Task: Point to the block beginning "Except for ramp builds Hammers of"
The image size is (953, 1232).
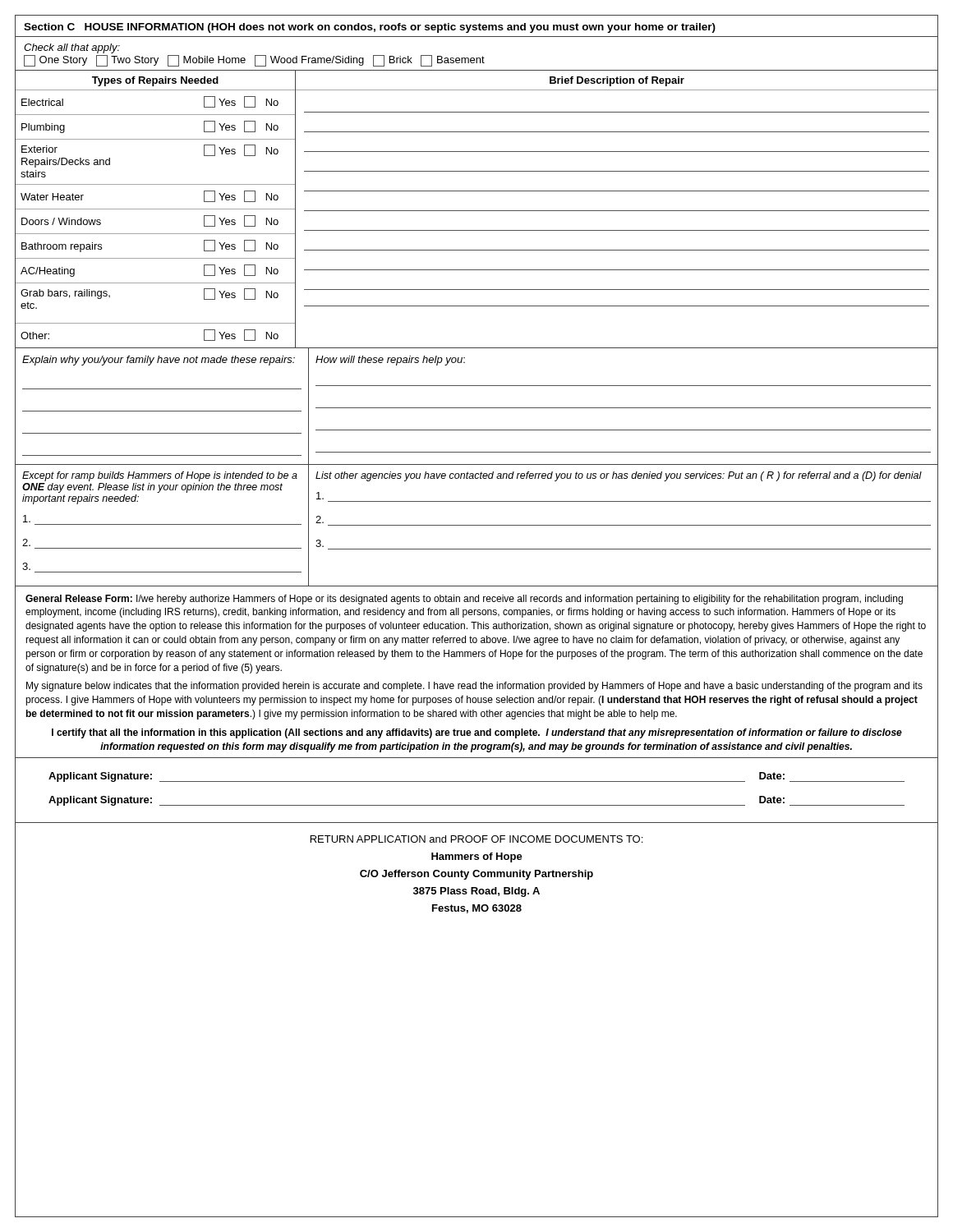Action: (162, 521)
